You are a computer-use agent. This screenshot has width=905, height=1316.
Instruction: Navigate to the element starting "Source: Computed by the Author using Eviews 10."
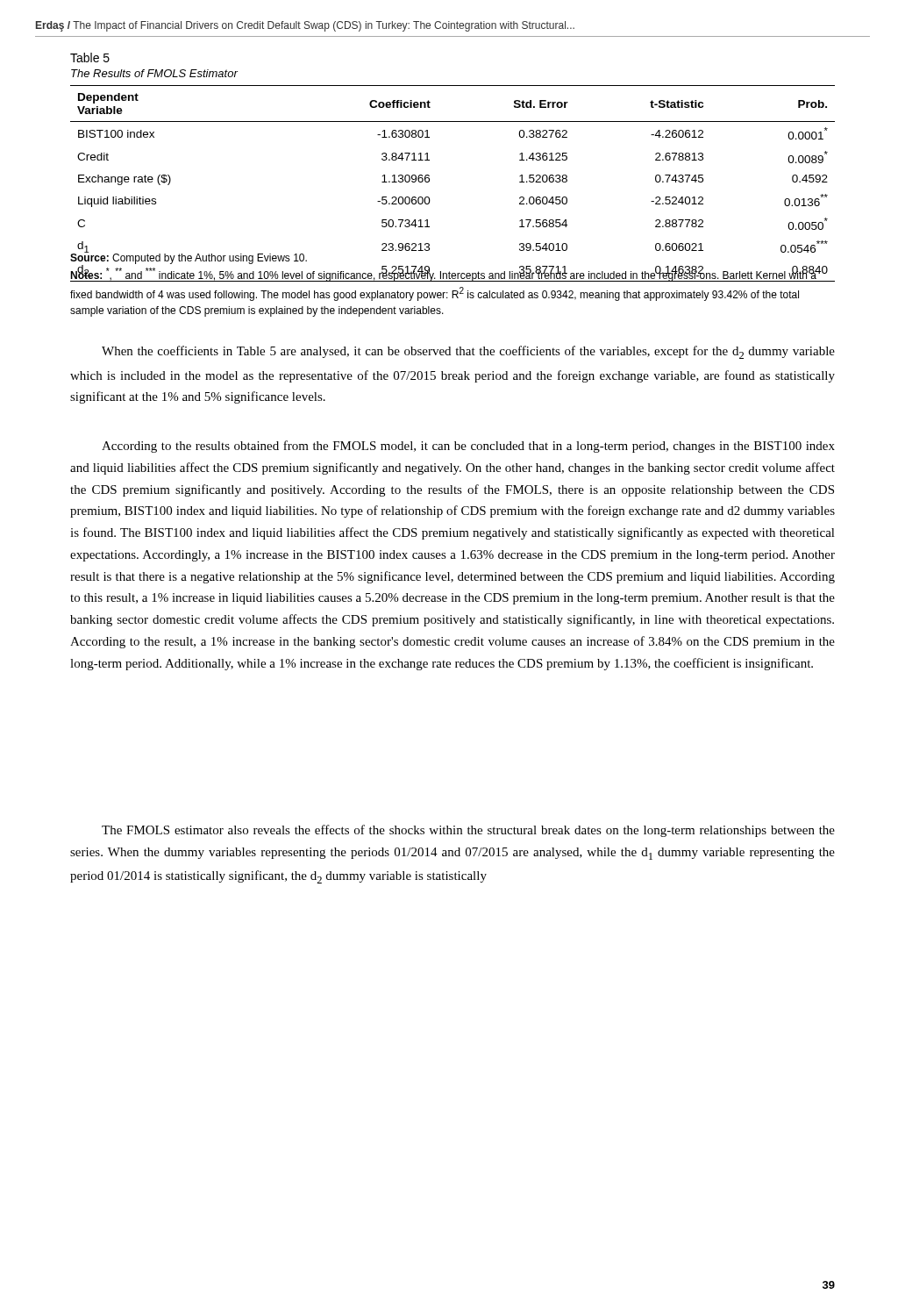coord(189,258)
